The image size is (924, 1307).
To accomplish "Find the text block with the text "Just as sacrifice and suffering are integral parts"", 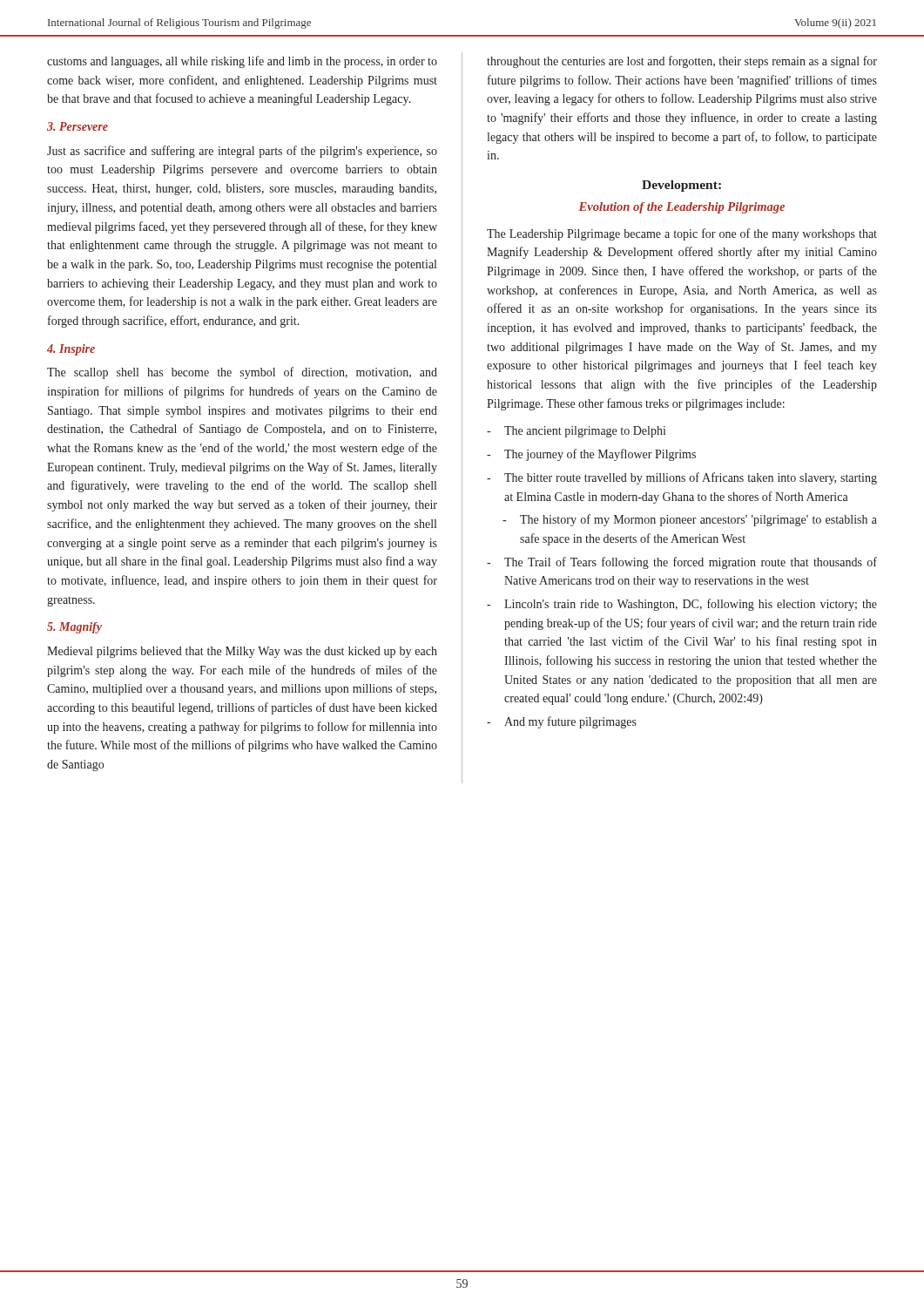I will pyautogui.click(x=242, y=236).
